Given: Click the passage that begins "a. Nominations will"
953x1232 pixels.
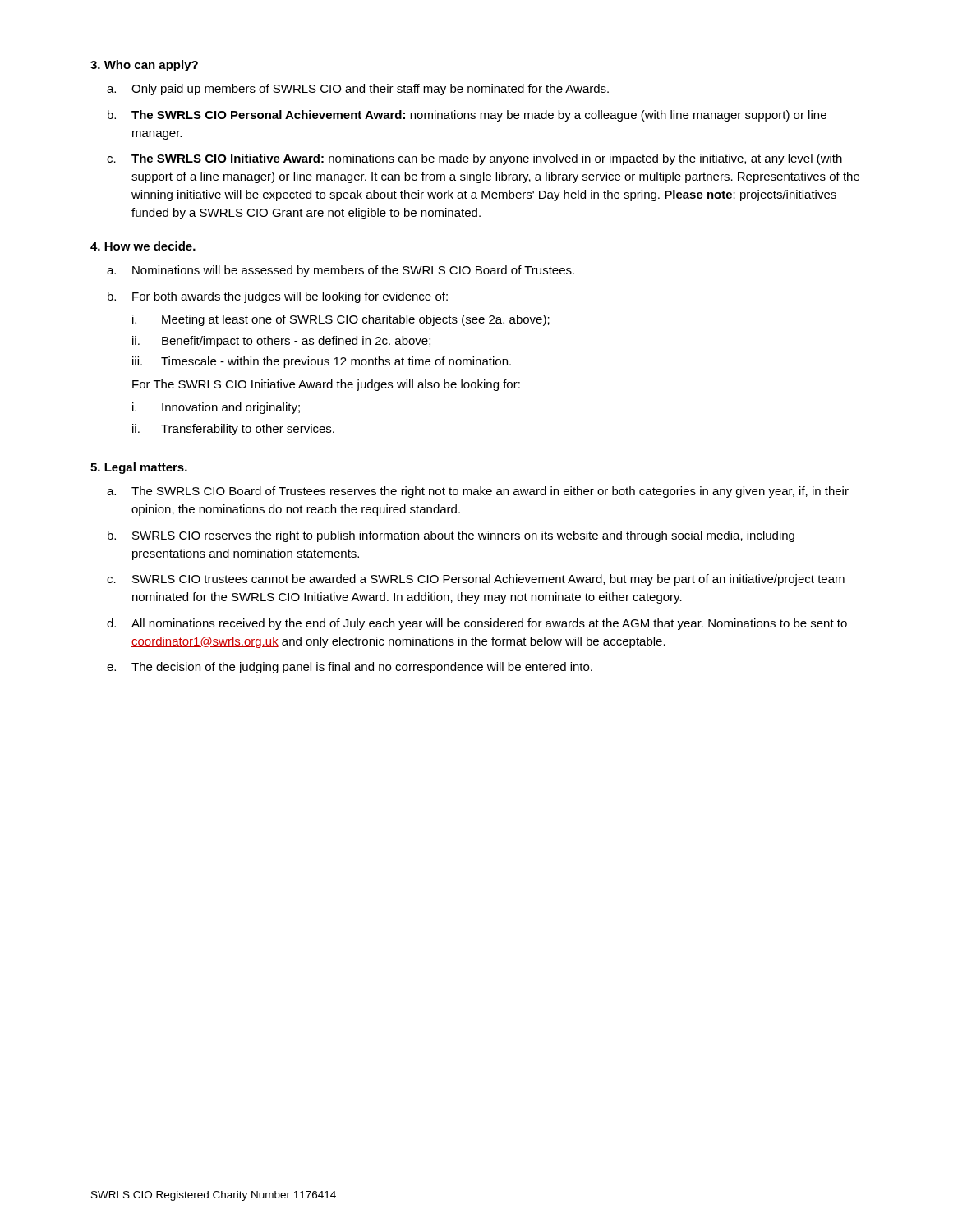Looking at the screenshot, I should coord(485,270).
